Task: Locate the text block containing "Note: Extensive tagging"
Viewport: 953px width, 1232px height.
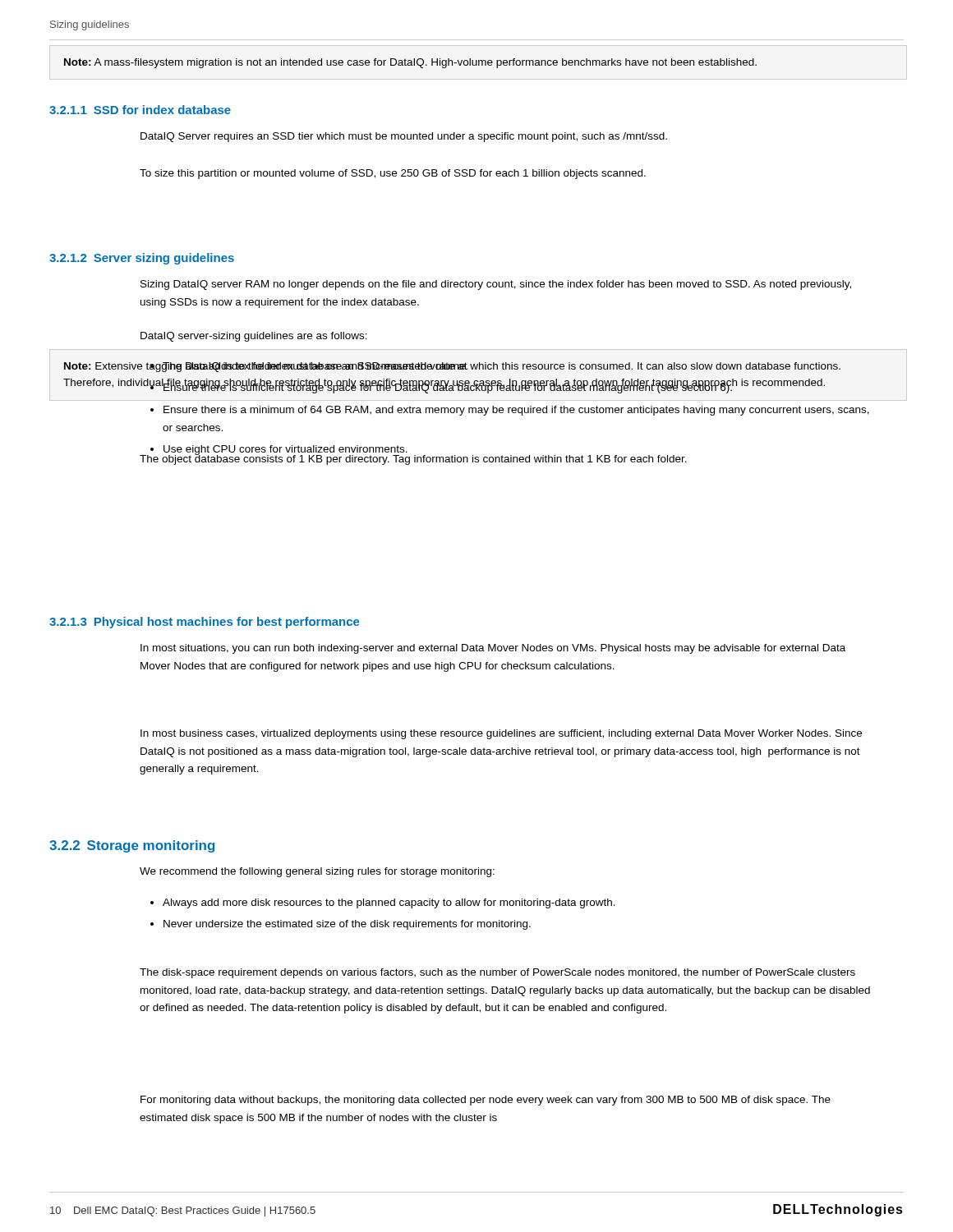Action: (x=452, y=374)
